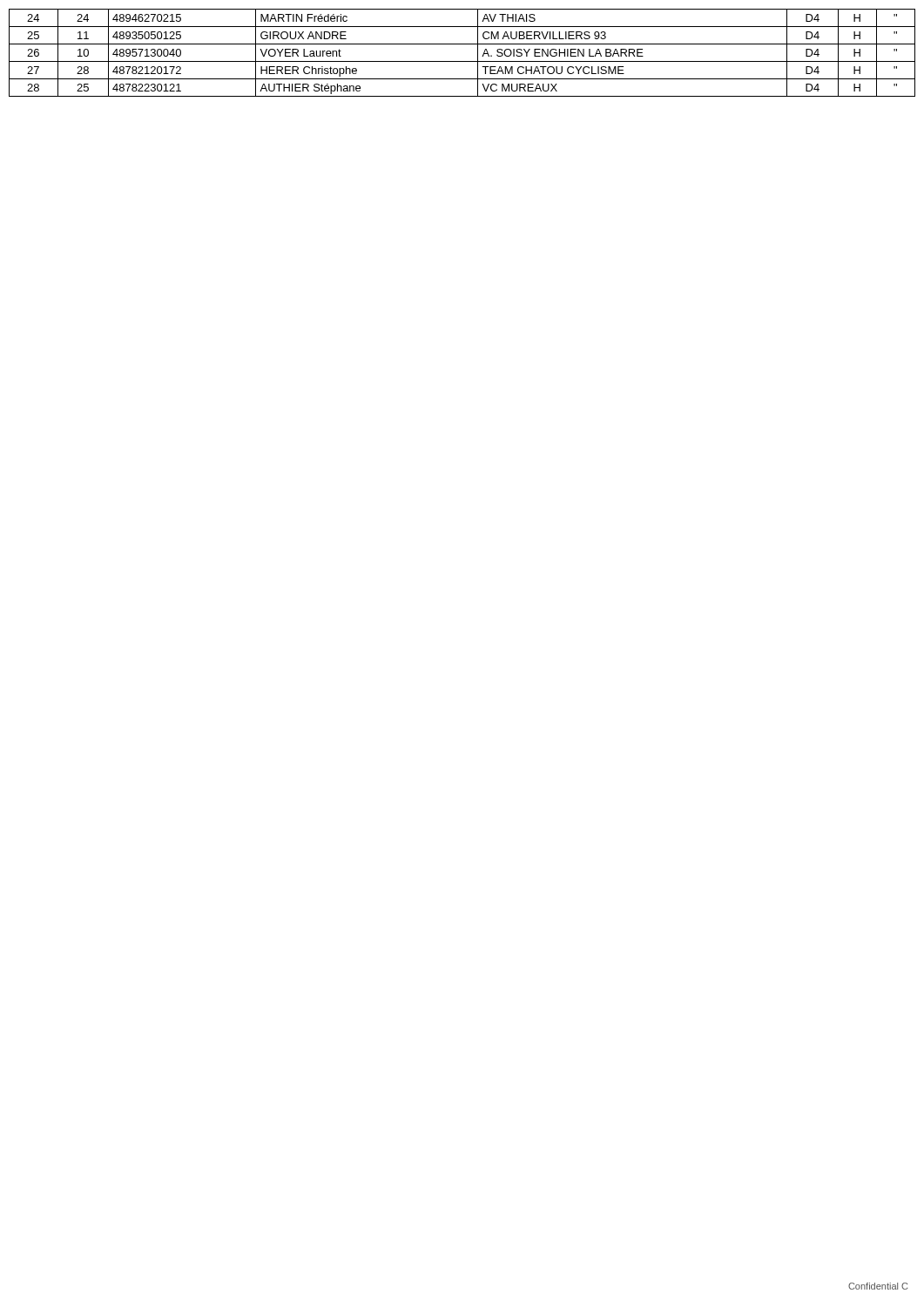Select a table
Screen dimensions: 1307x924
tap(462, 53)
